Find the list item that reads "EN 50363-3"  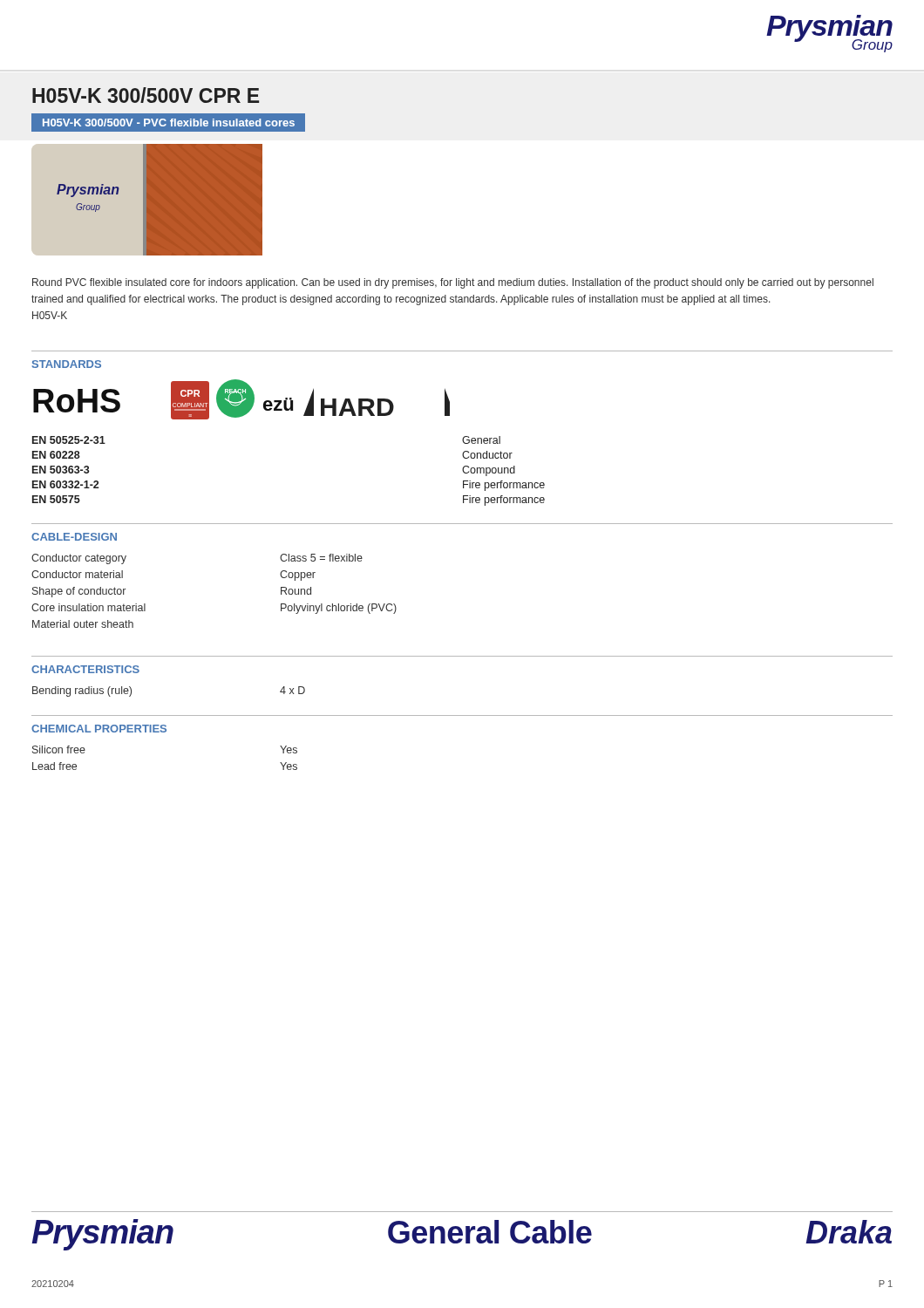pos(60,470)
